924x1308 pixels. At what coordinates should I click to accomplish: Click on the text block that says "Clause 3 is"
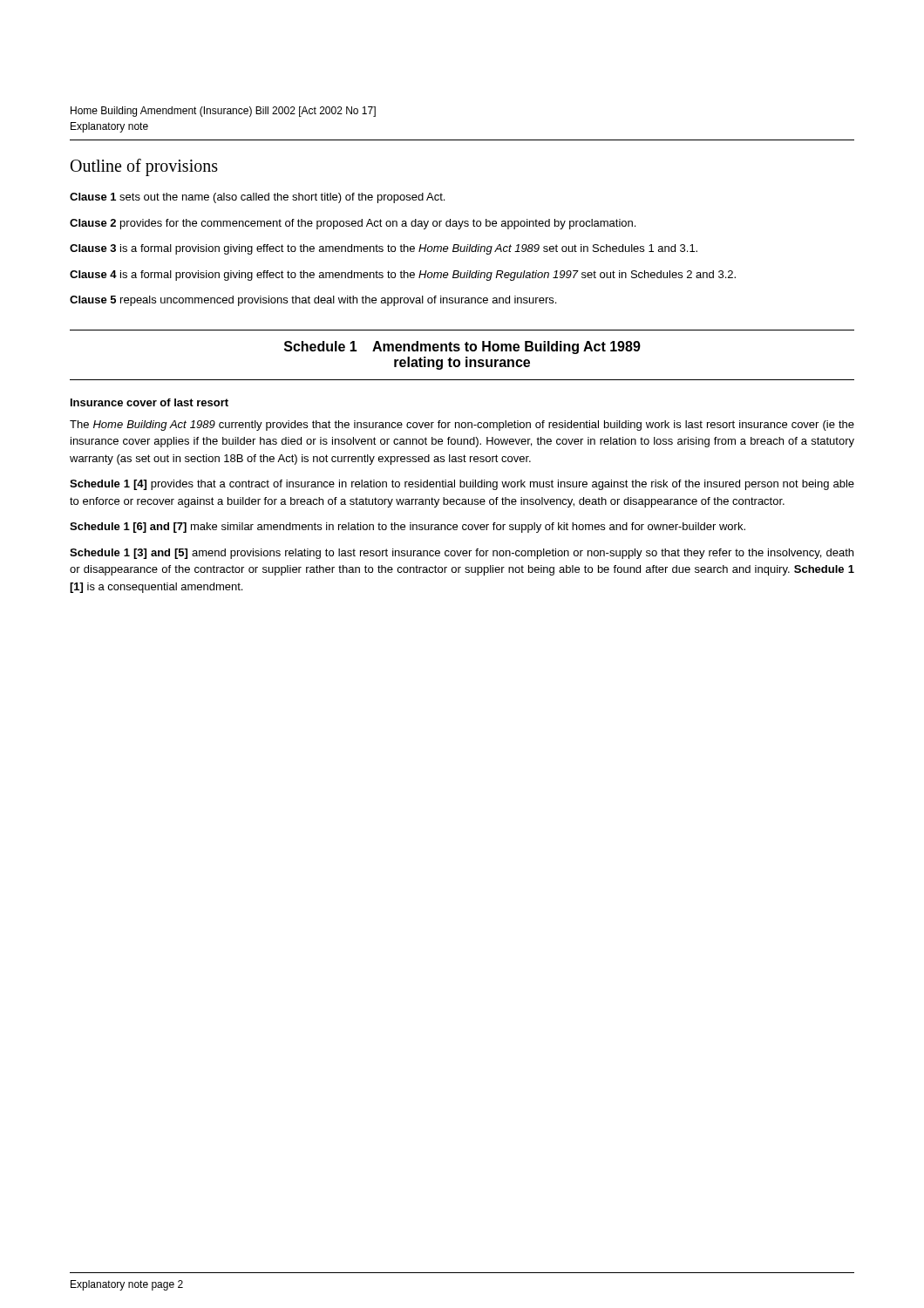coord(384,248)
